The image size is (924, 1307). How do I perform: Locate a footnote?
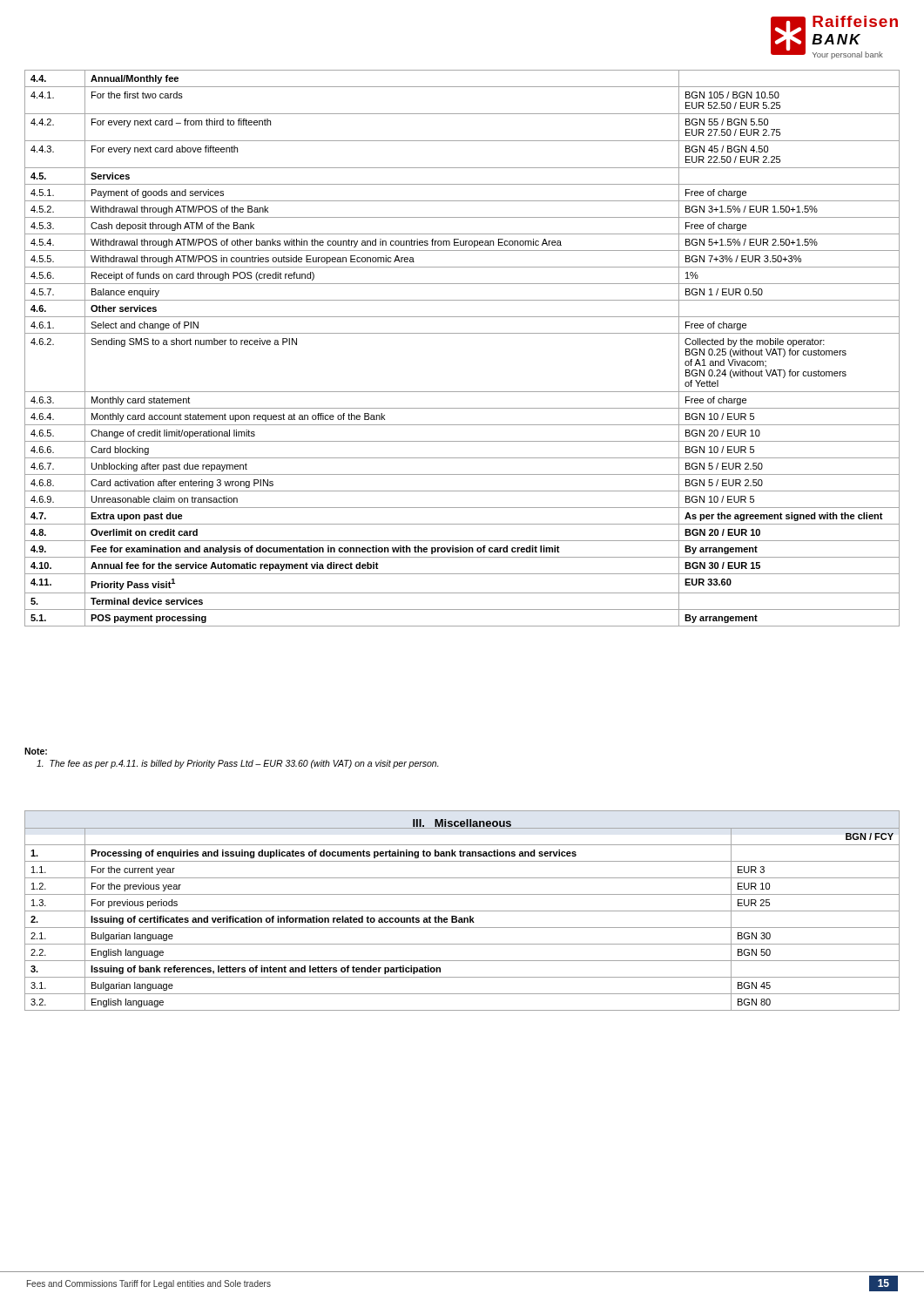[462, 757]
